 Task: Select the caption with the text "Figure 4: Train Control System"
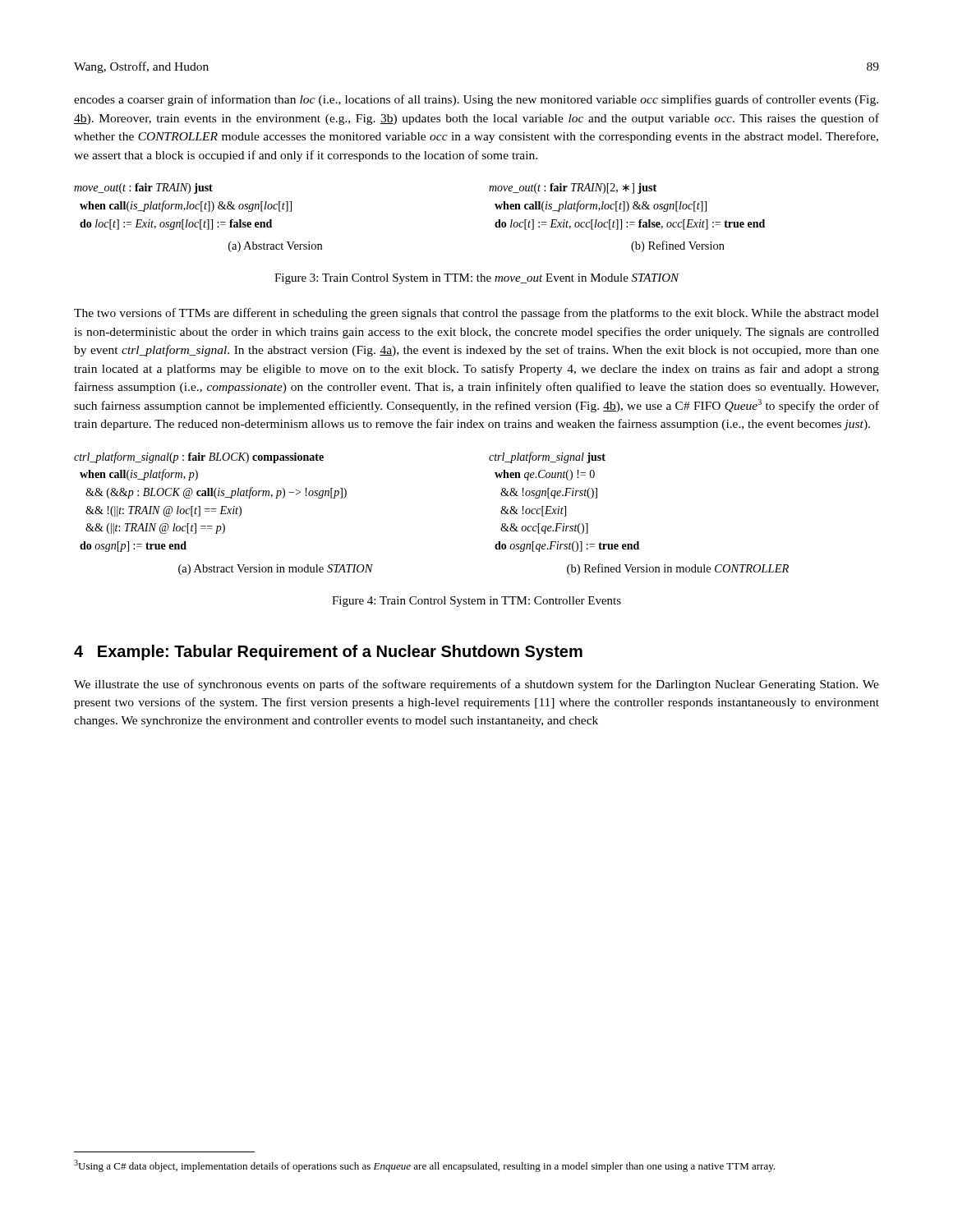pos(476,600)
